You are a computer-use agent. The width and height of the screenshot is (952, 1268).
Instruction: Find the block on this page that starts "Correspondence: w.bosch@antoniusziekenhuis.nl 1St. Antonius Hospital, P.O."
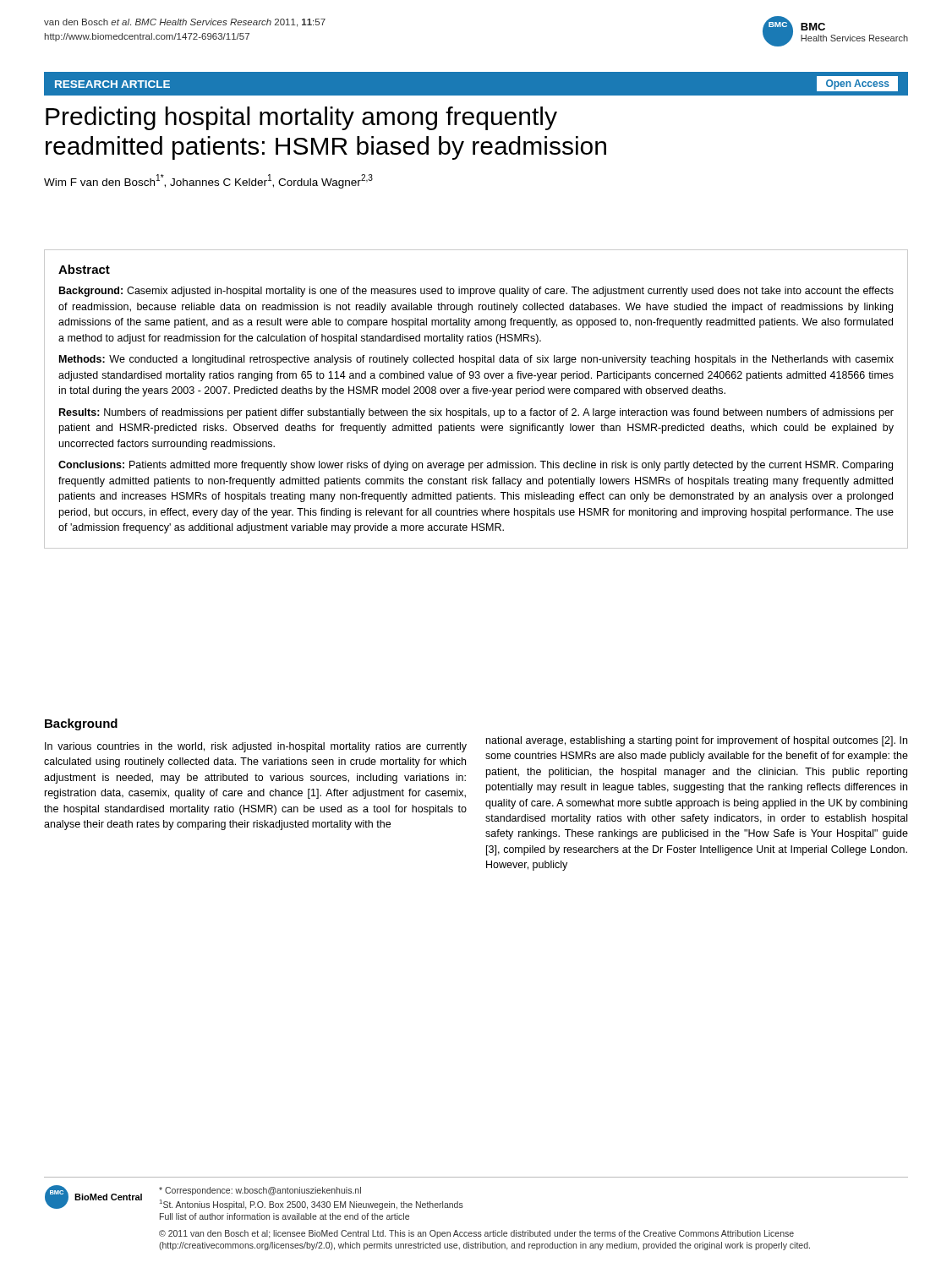click(311, 1203)
